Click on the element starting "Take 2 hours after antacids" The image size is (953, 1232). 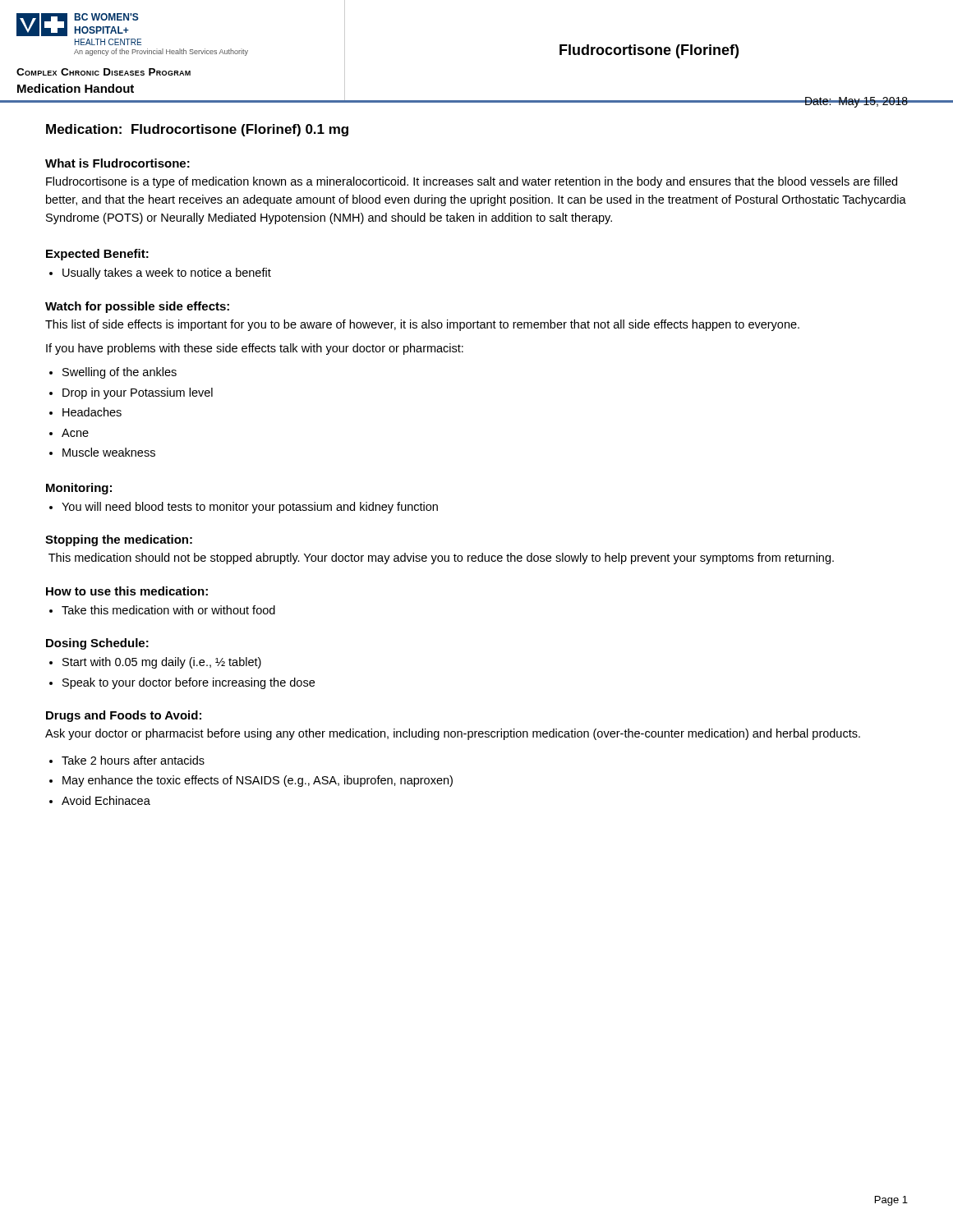pyautogui.click(x=133, y=761)
